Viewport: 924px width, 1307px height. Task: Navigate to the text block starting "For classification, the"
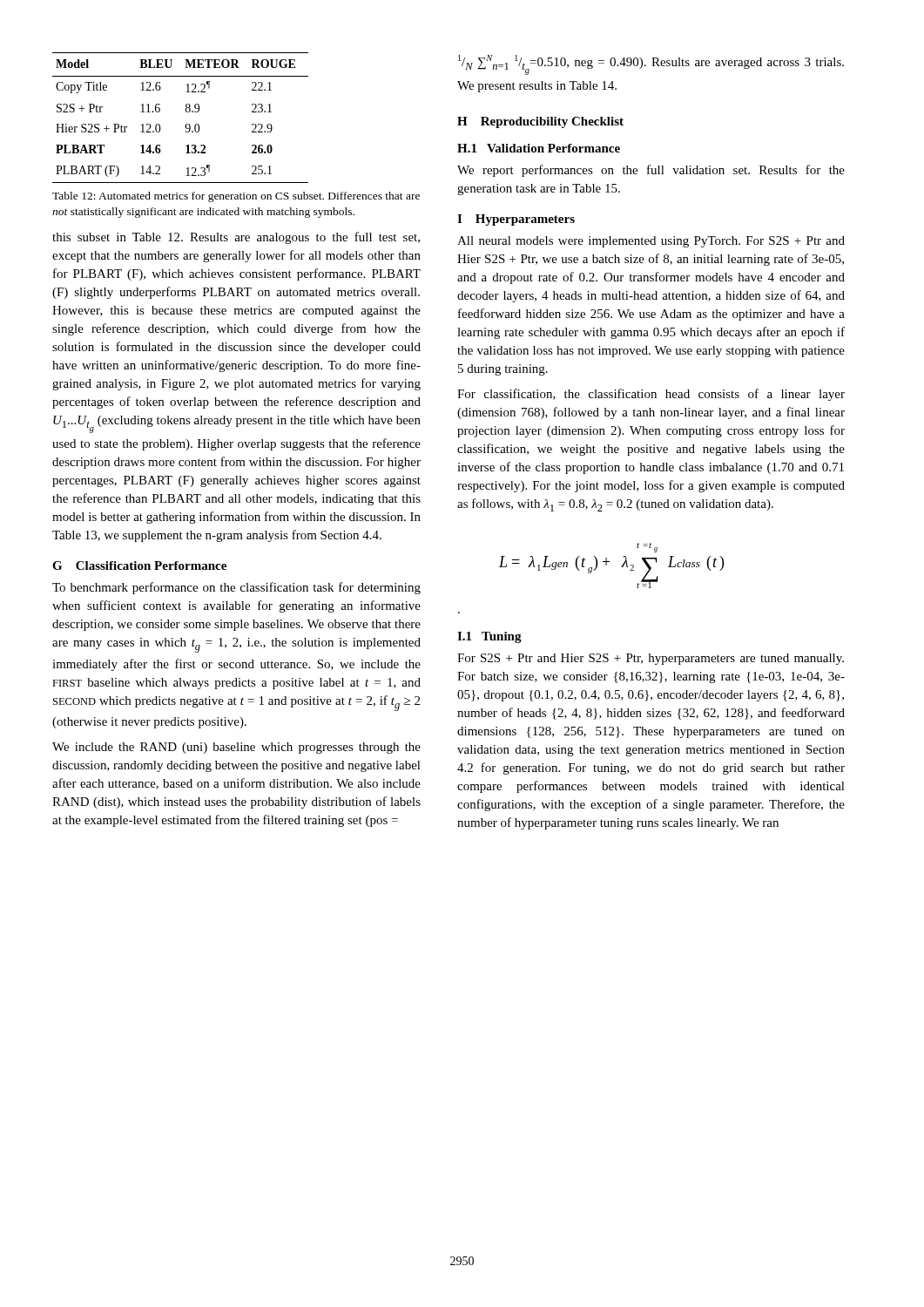pos(651,451)
